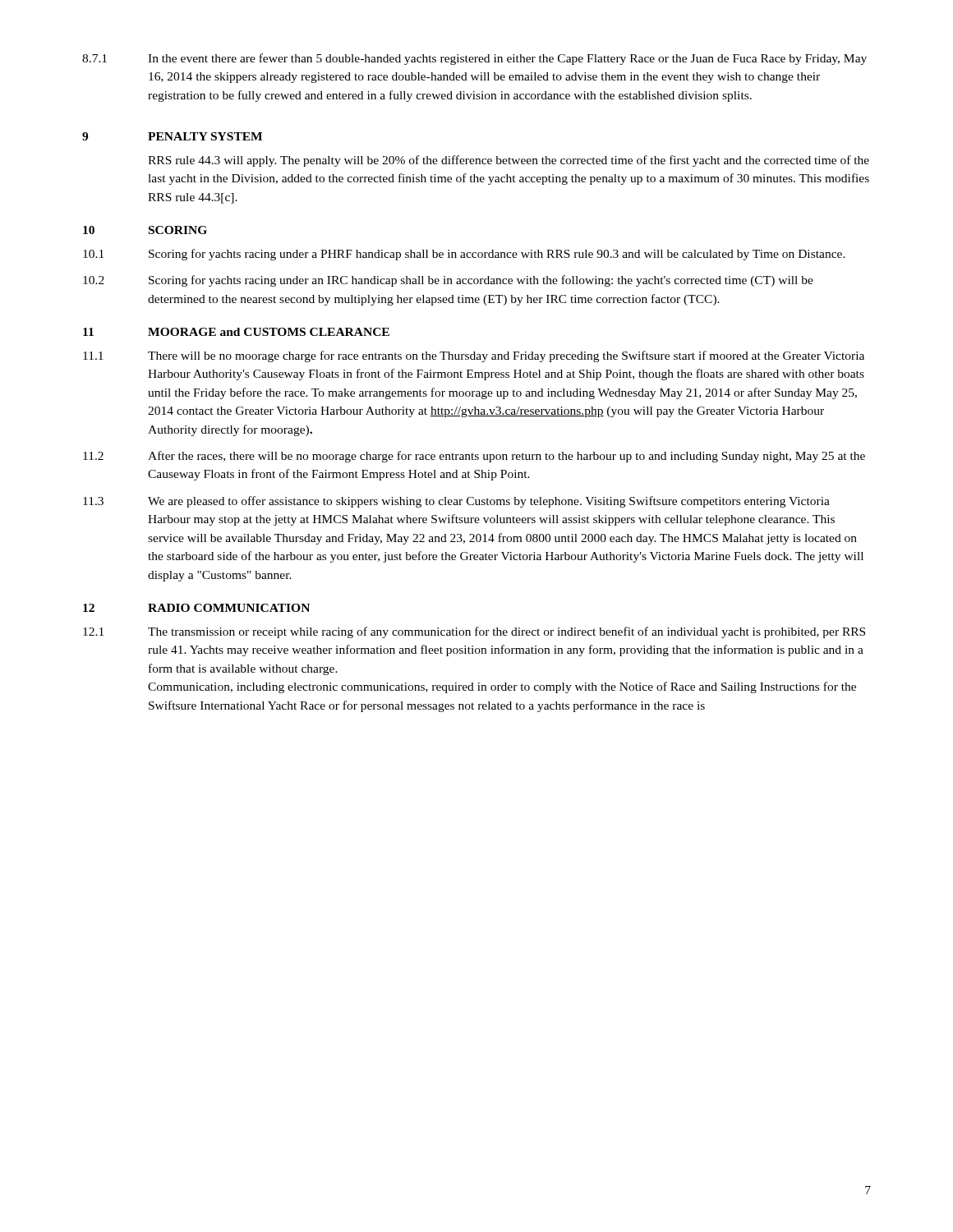Point to "9 PENALTY SYSTEM"
The width and height of the screenshot is (953, 1232).
click(x=172, y=137)
